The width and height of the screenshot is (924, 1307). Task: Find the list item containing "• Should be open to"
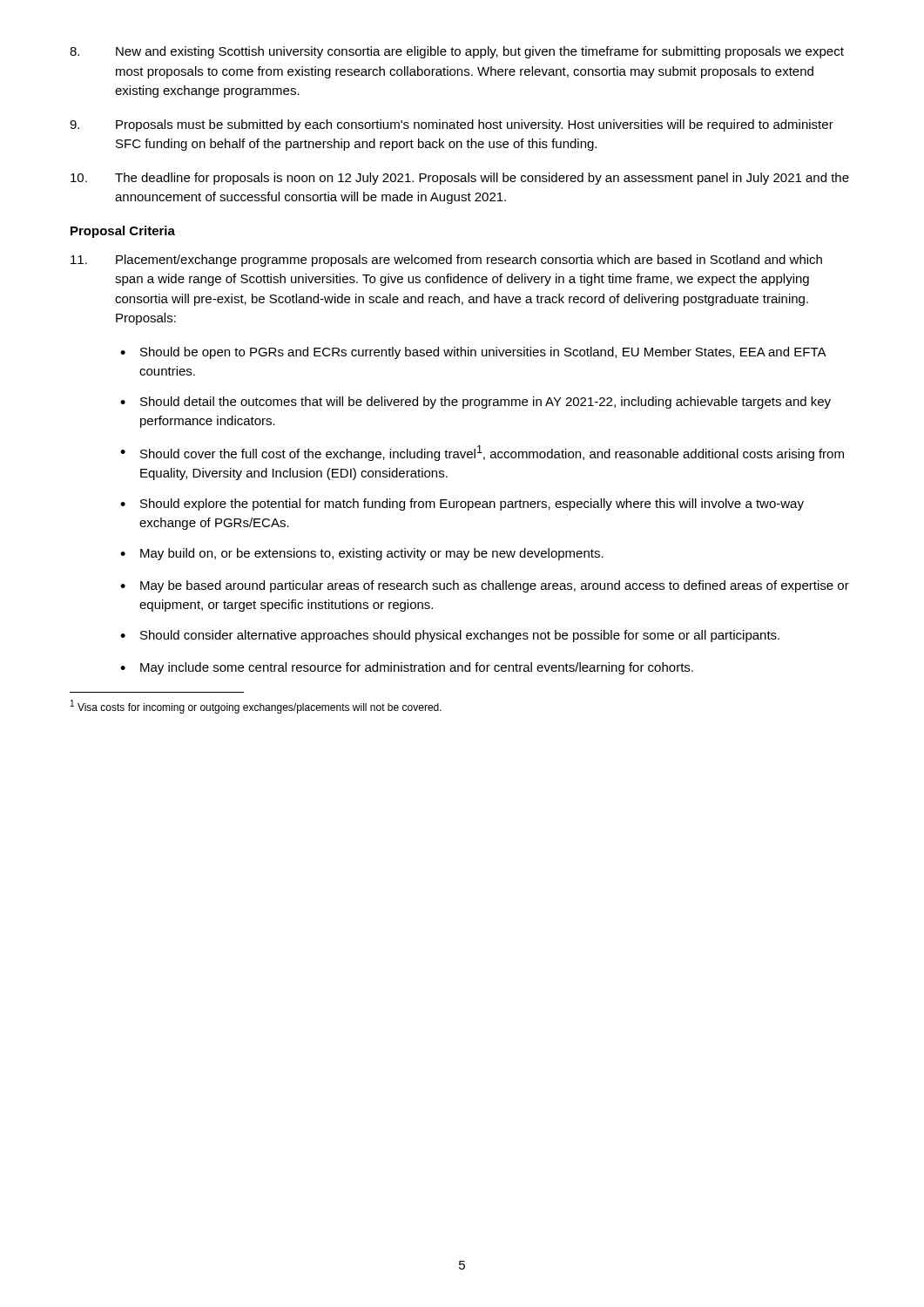(487, 362)
